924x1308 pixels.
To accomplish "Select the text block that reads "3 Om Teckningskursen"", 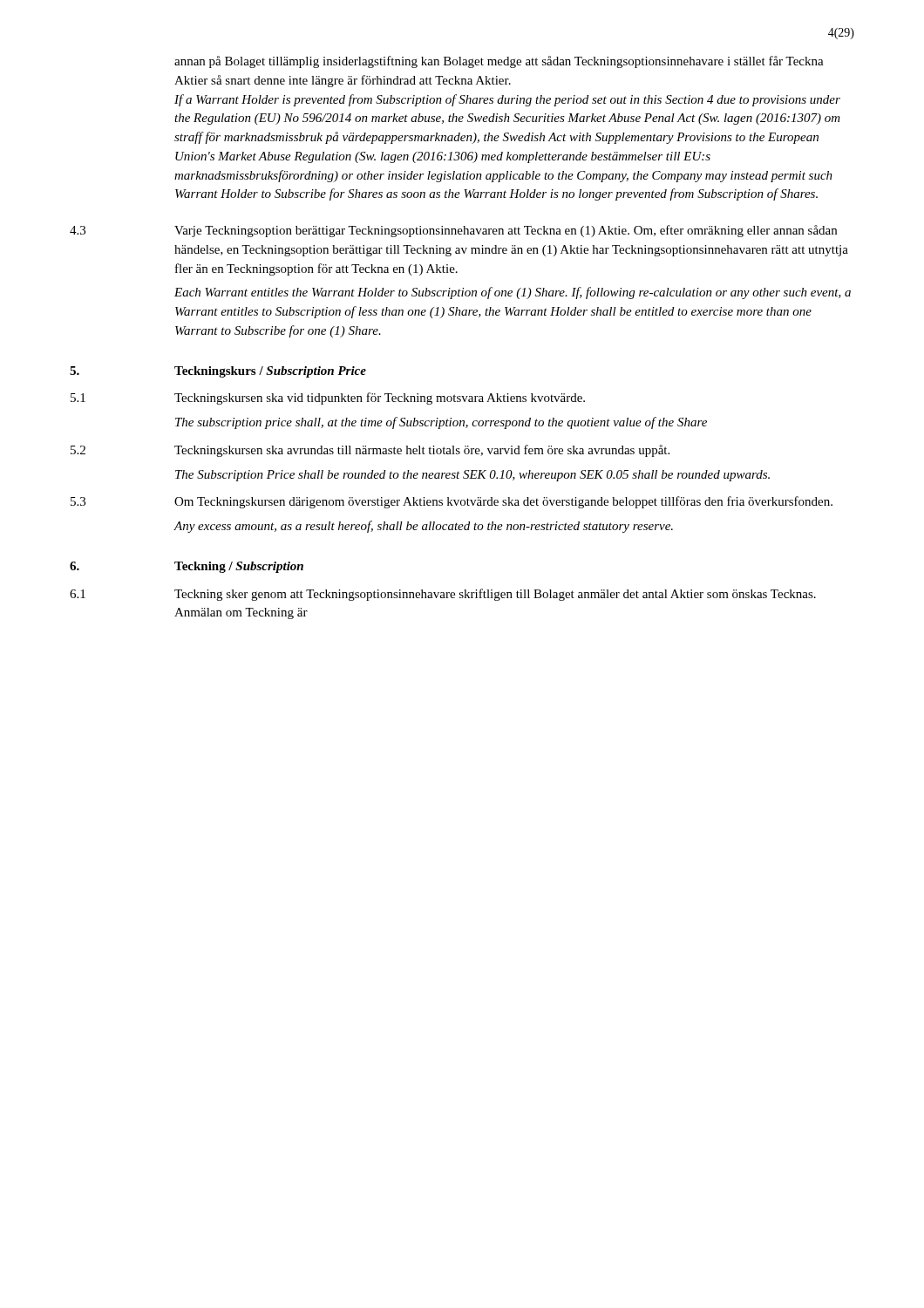I will (462, 517).
